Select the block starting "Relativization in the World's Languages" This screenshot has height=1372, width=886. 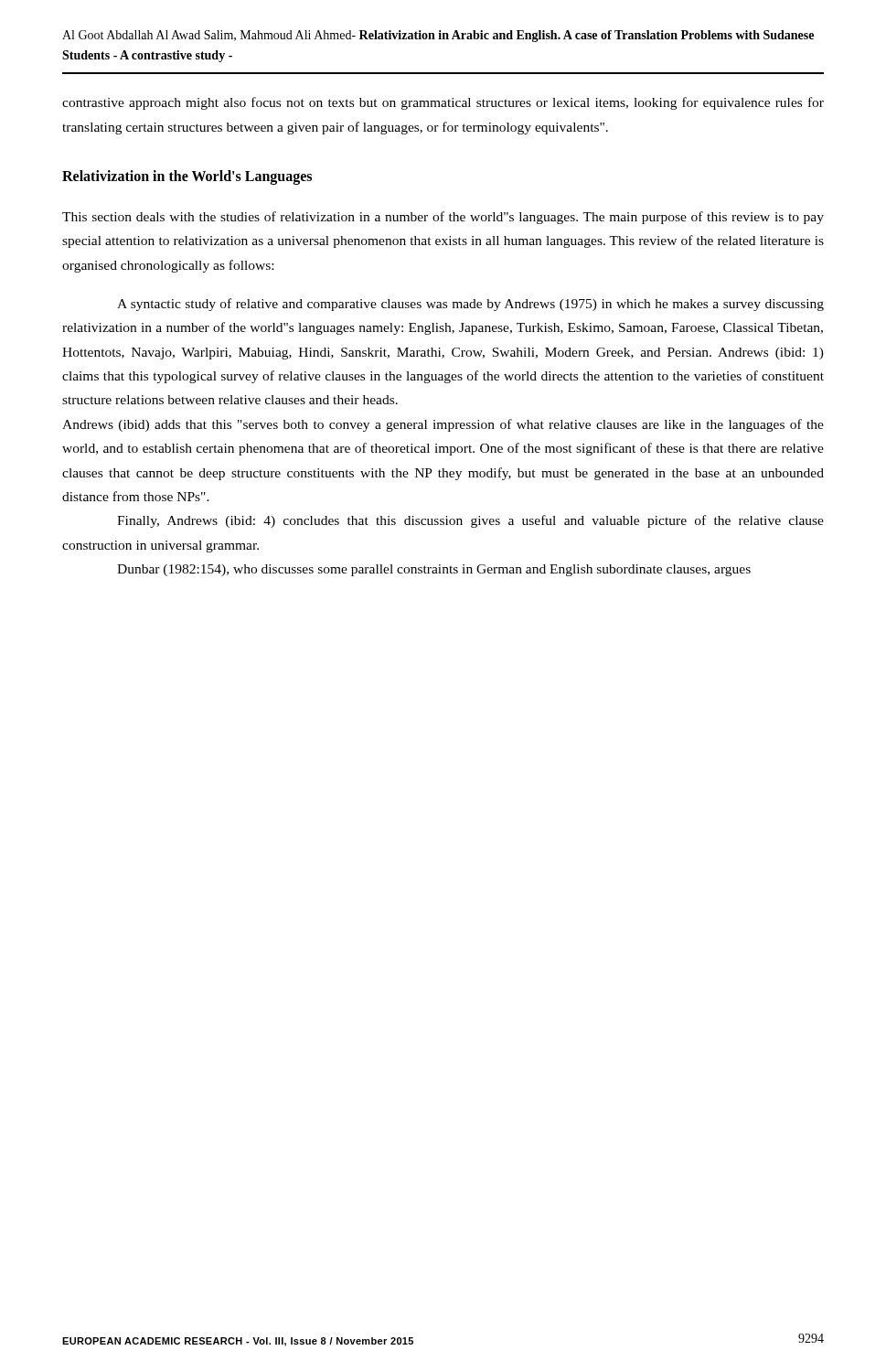point(187,176)
